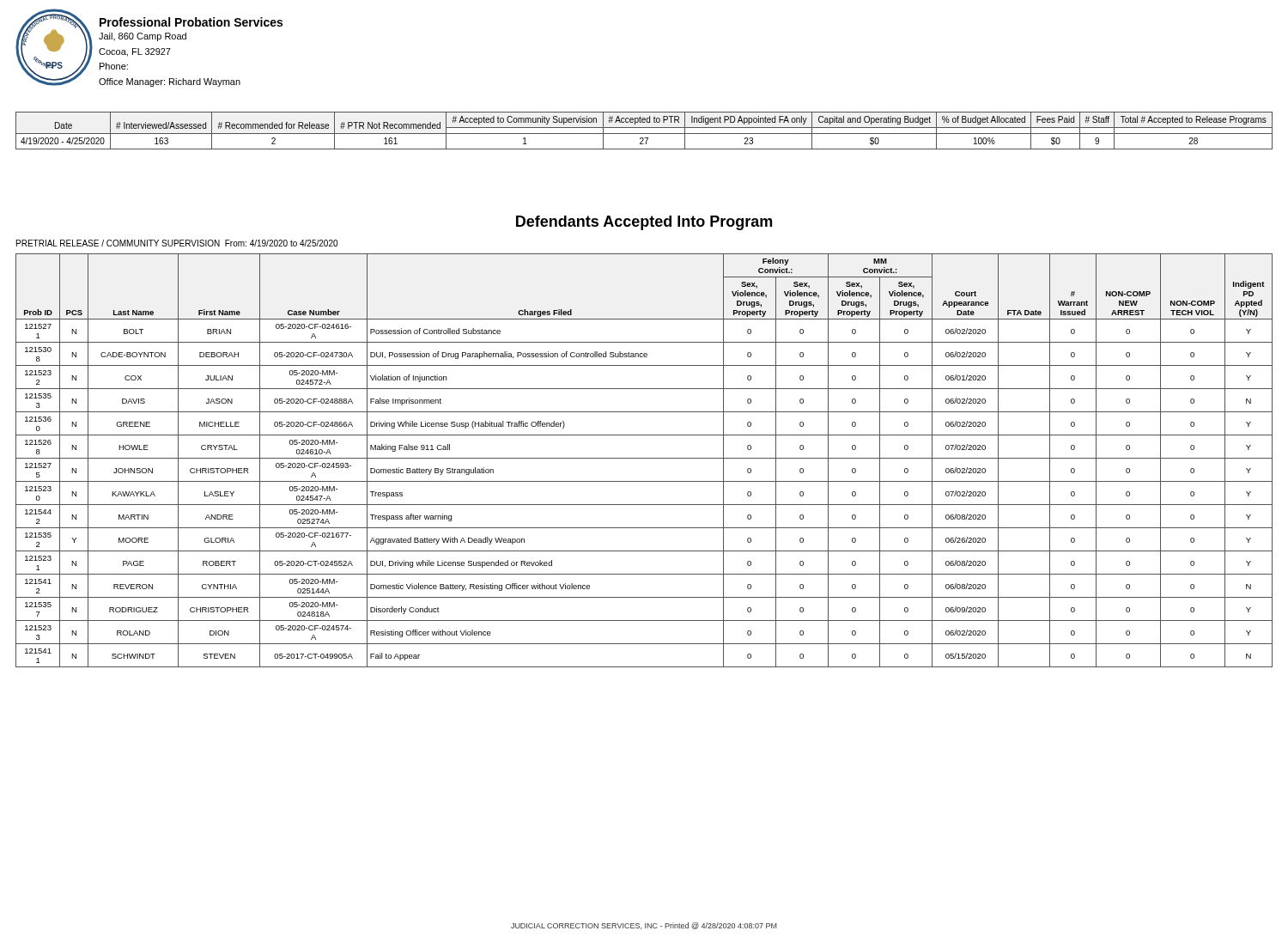Select the region starting "Defendants Accepted Into Program"
The image size is (1288, 937).
(x=644, y=222)
